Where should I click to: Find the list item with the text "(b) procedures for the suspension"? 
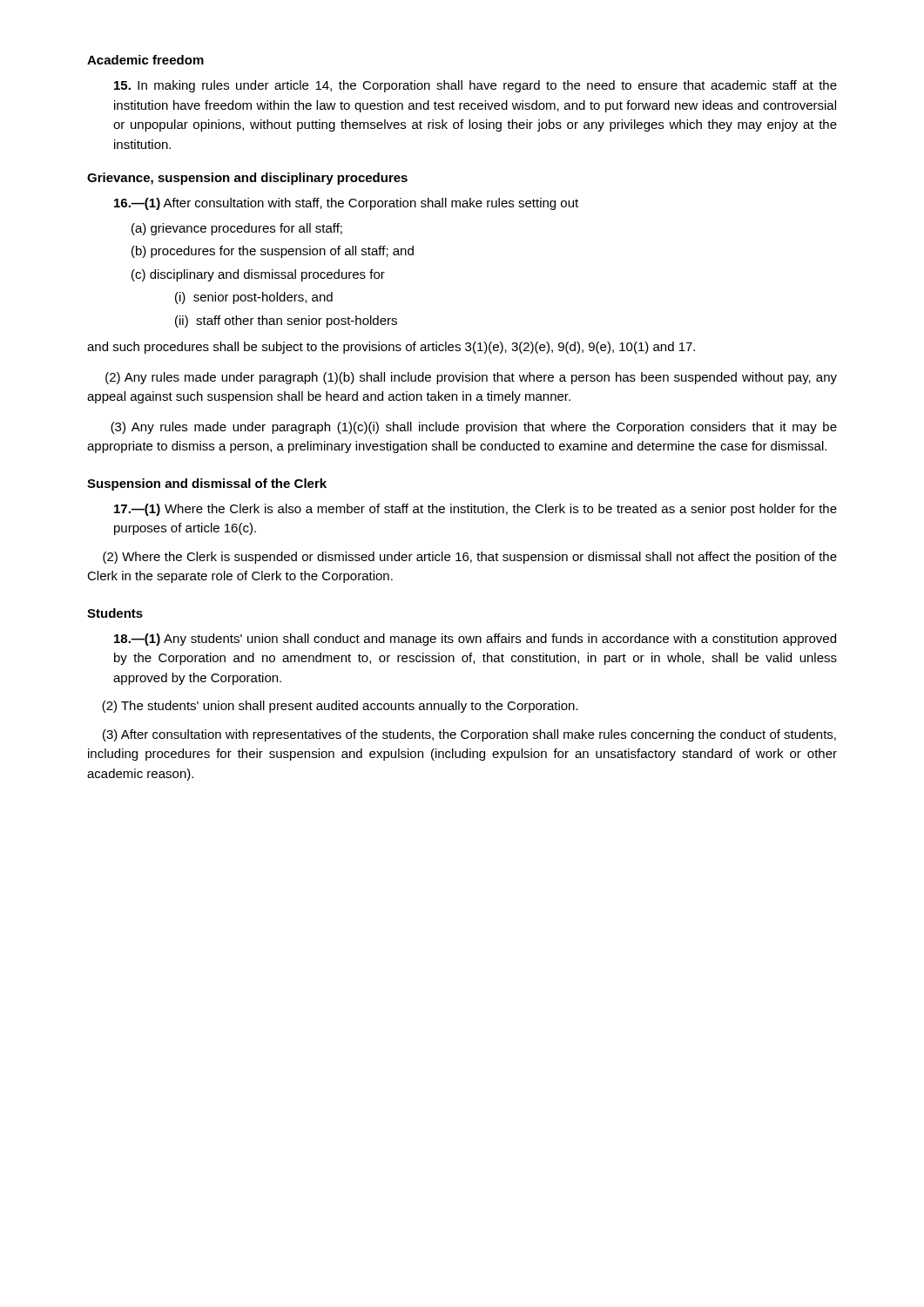pyautogui.click(x=272, y=250)
